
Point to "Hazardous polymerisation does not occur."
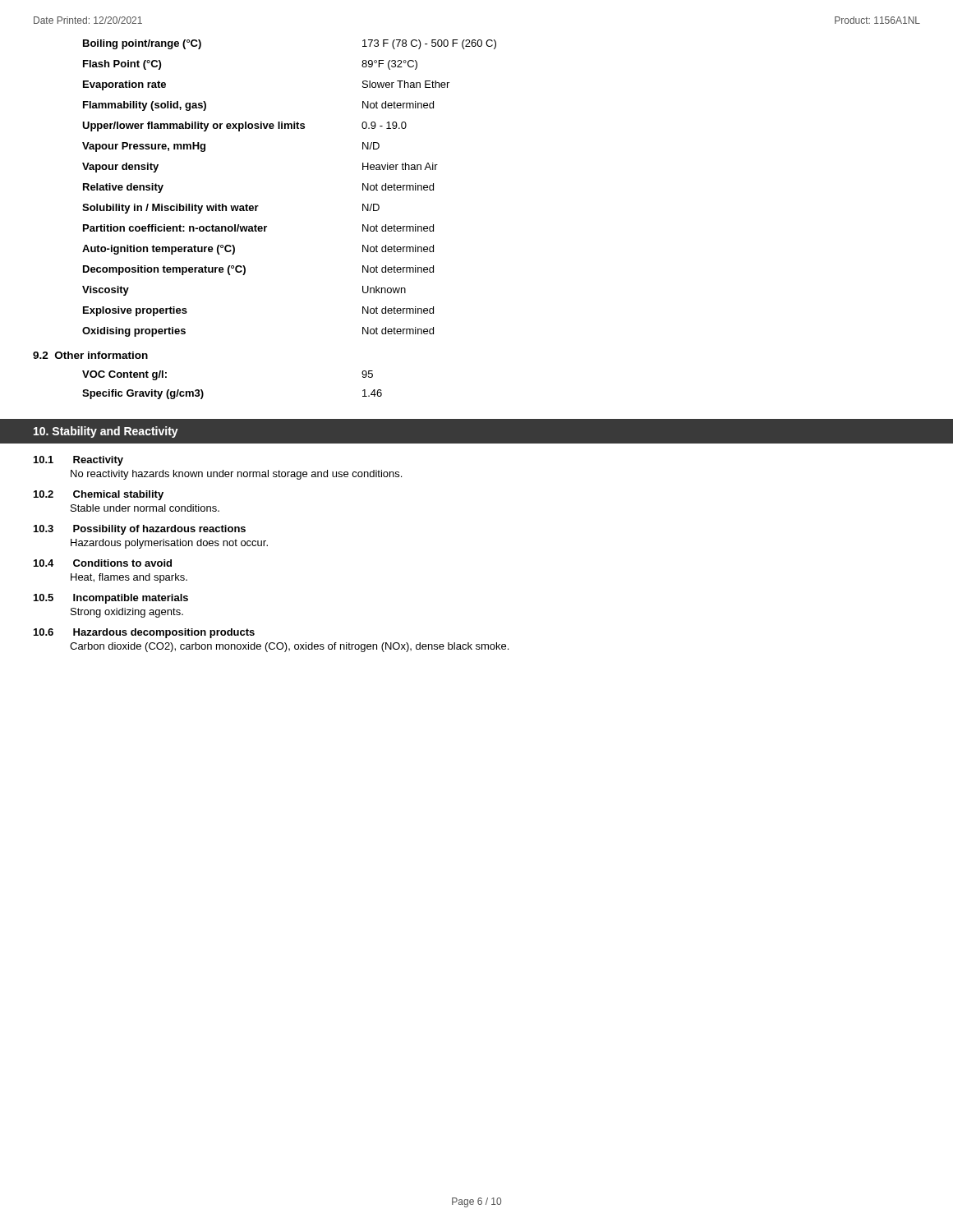coord(169,542)
